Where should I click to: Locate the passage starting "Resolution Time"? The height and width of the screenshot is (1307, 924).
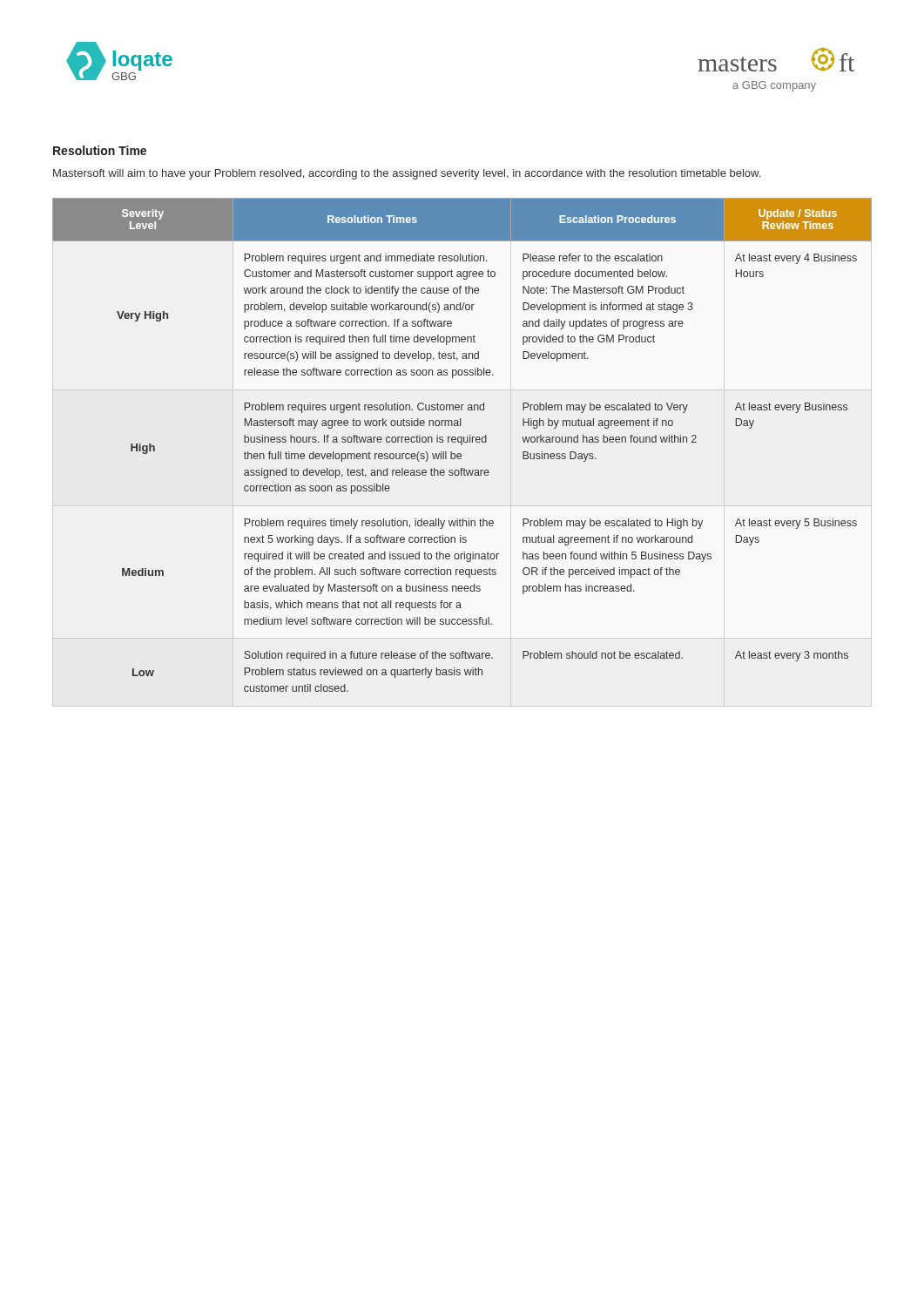tap(100, 151)
